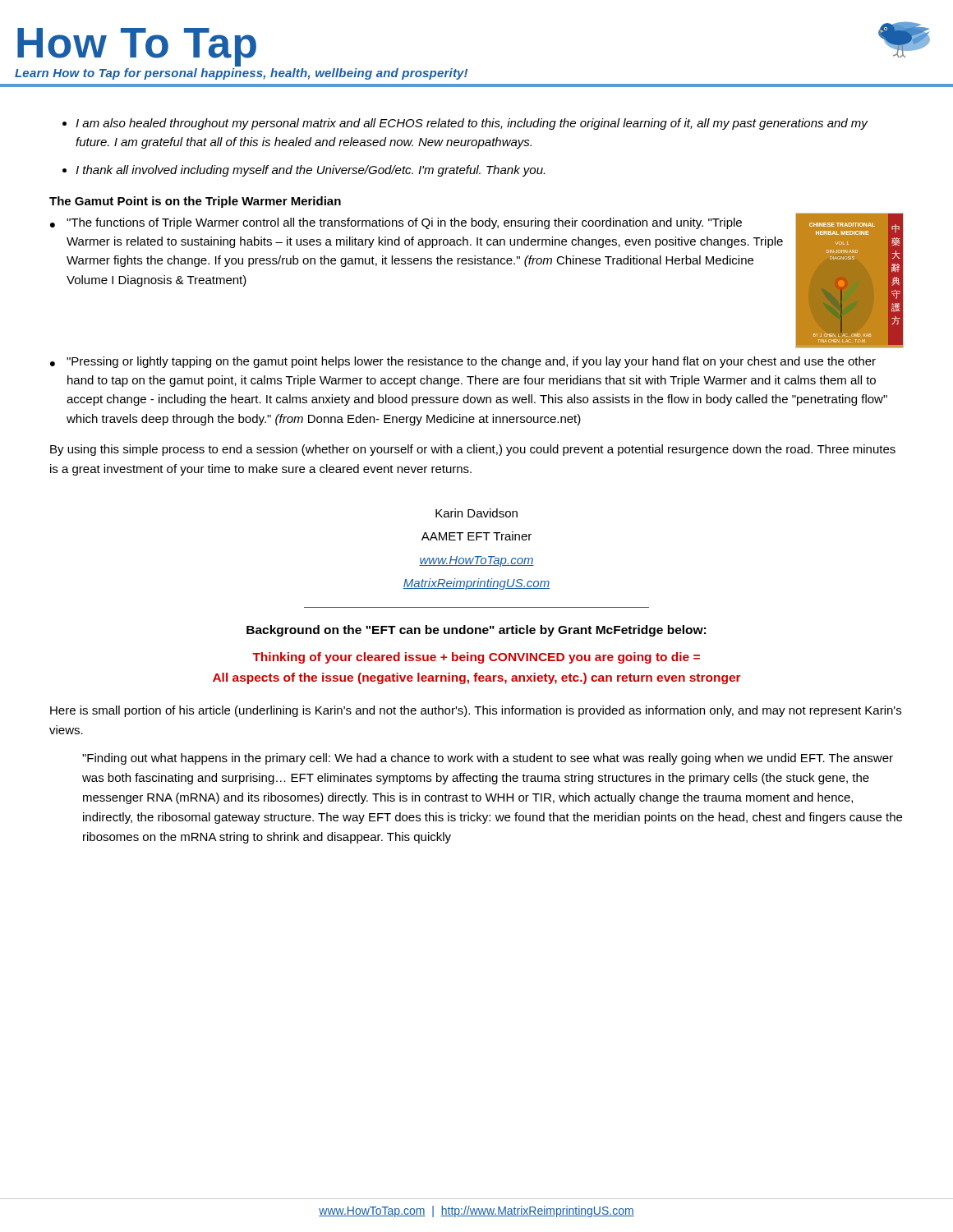953x1232 pixels.
Task: Point to the block beginning "• "The functions of"
Action: [419, 251]
